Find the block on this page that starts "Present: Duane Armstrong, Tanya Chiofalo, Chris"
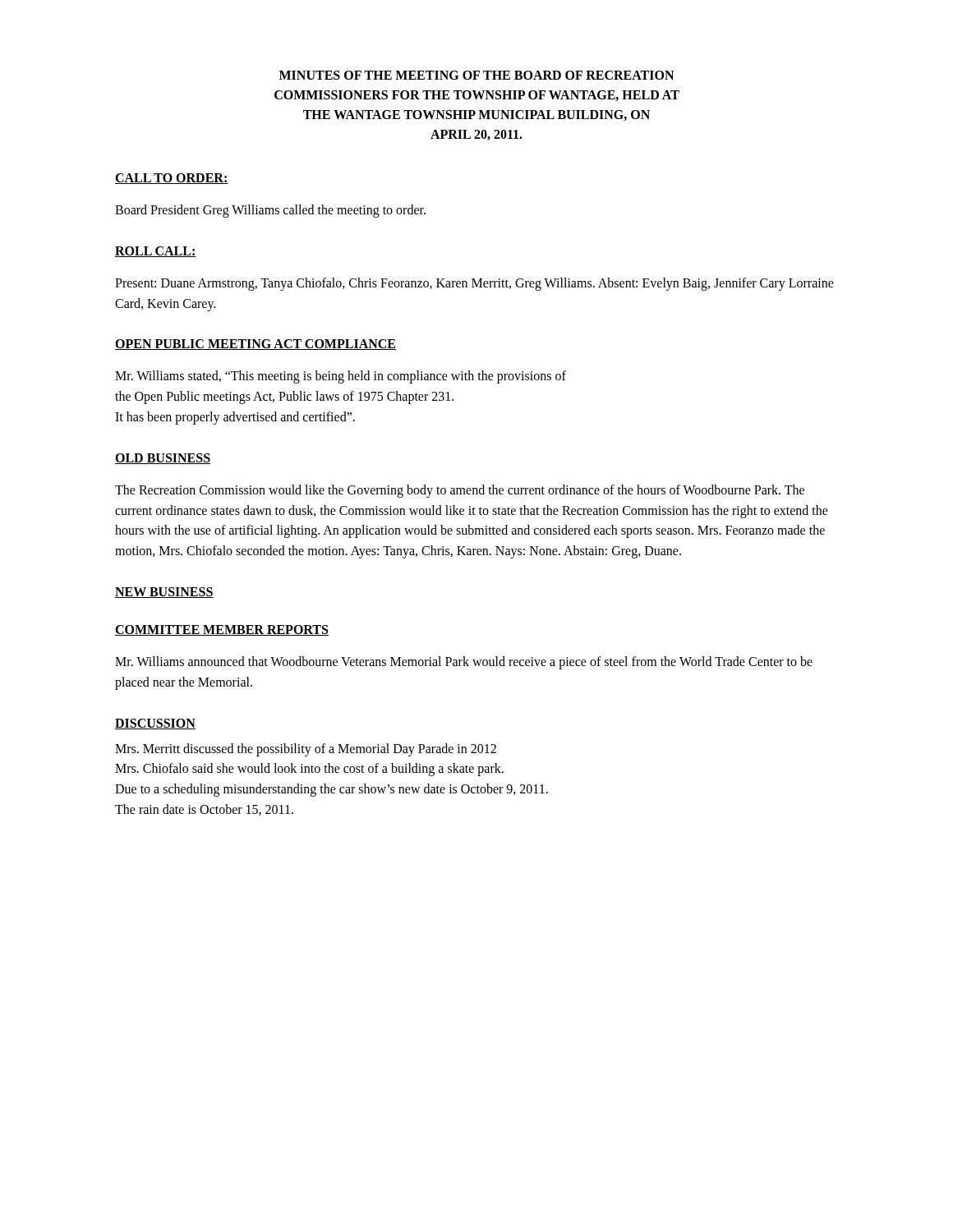This screenshot has height=1232, width=953. point(474,293)
